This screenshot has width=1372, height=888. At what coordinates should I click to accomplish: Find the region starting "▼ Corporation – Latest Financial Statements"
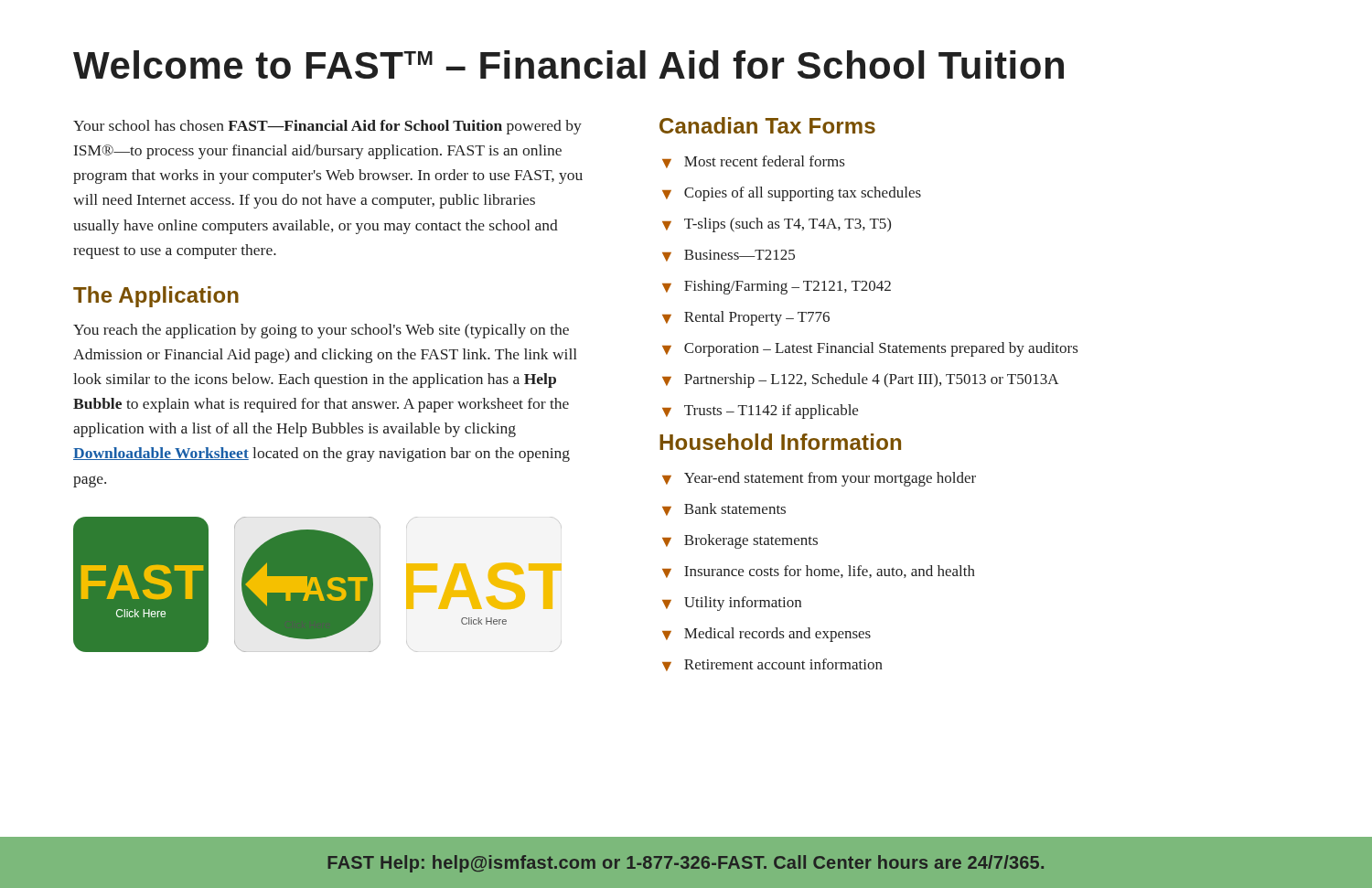click(x=979, y=349)
